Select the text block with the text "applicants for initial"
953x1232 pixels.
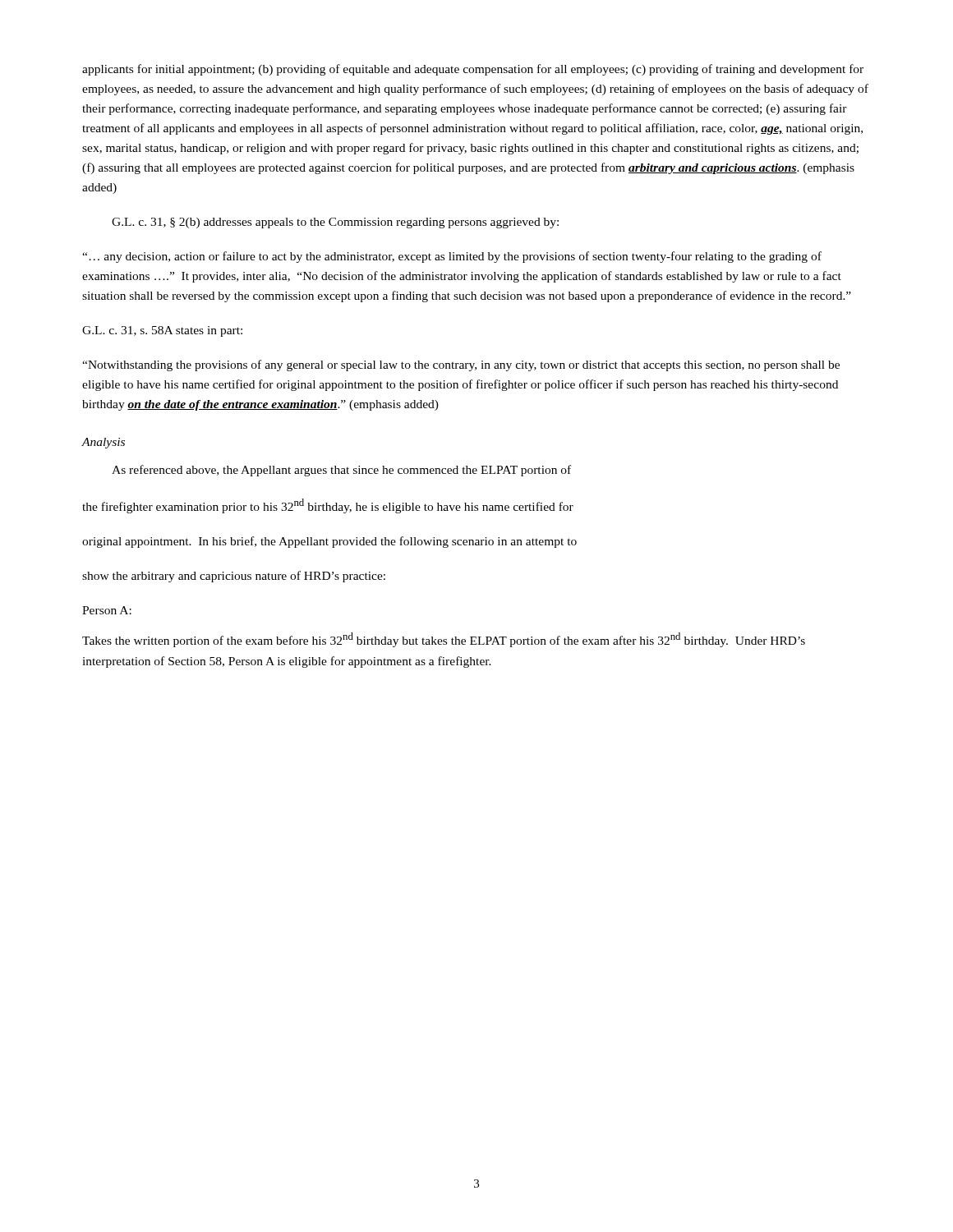click(475, 128)
